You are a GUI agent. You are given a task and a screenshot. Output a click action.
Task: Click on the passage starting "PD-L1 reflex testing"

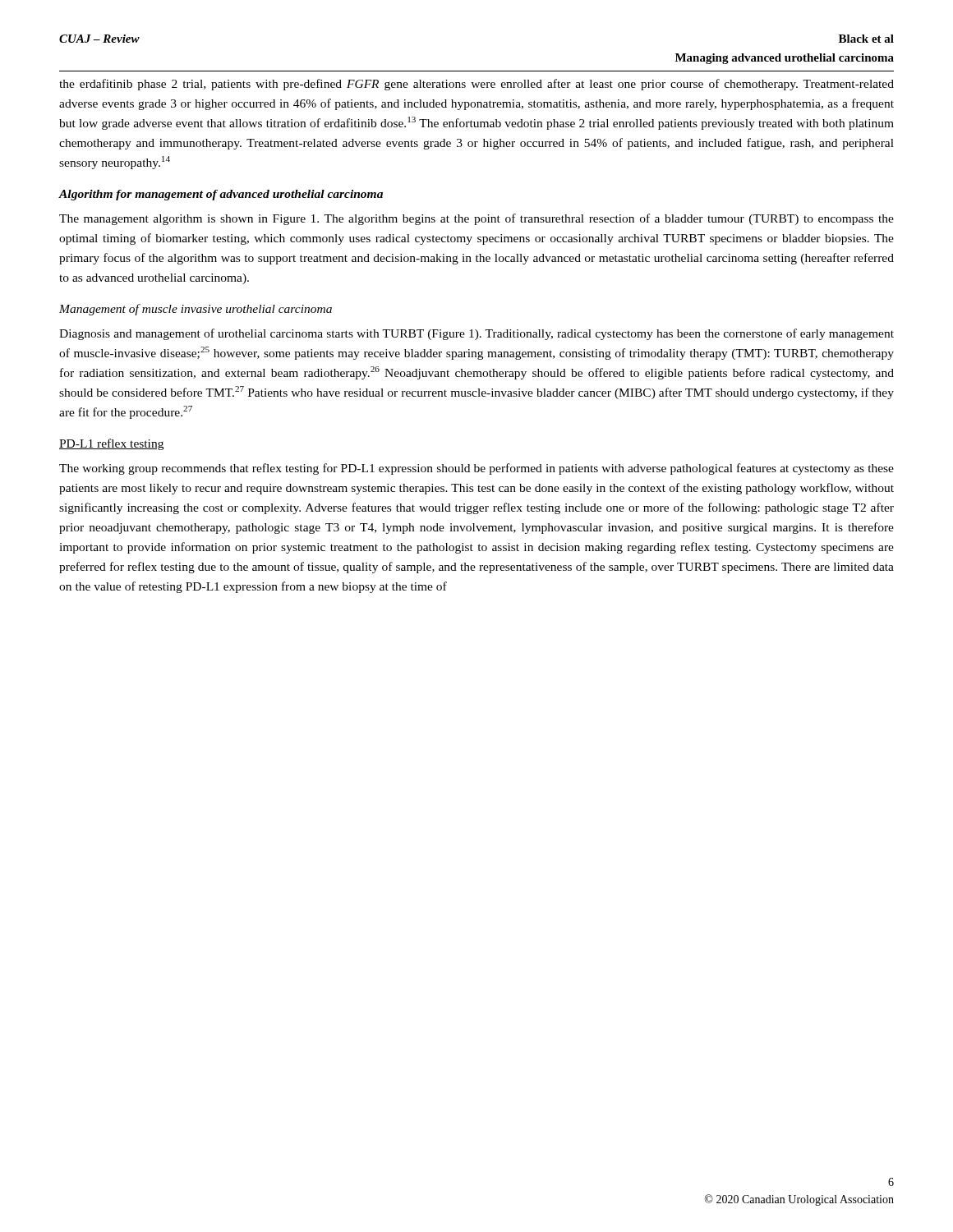coord(112,443)
